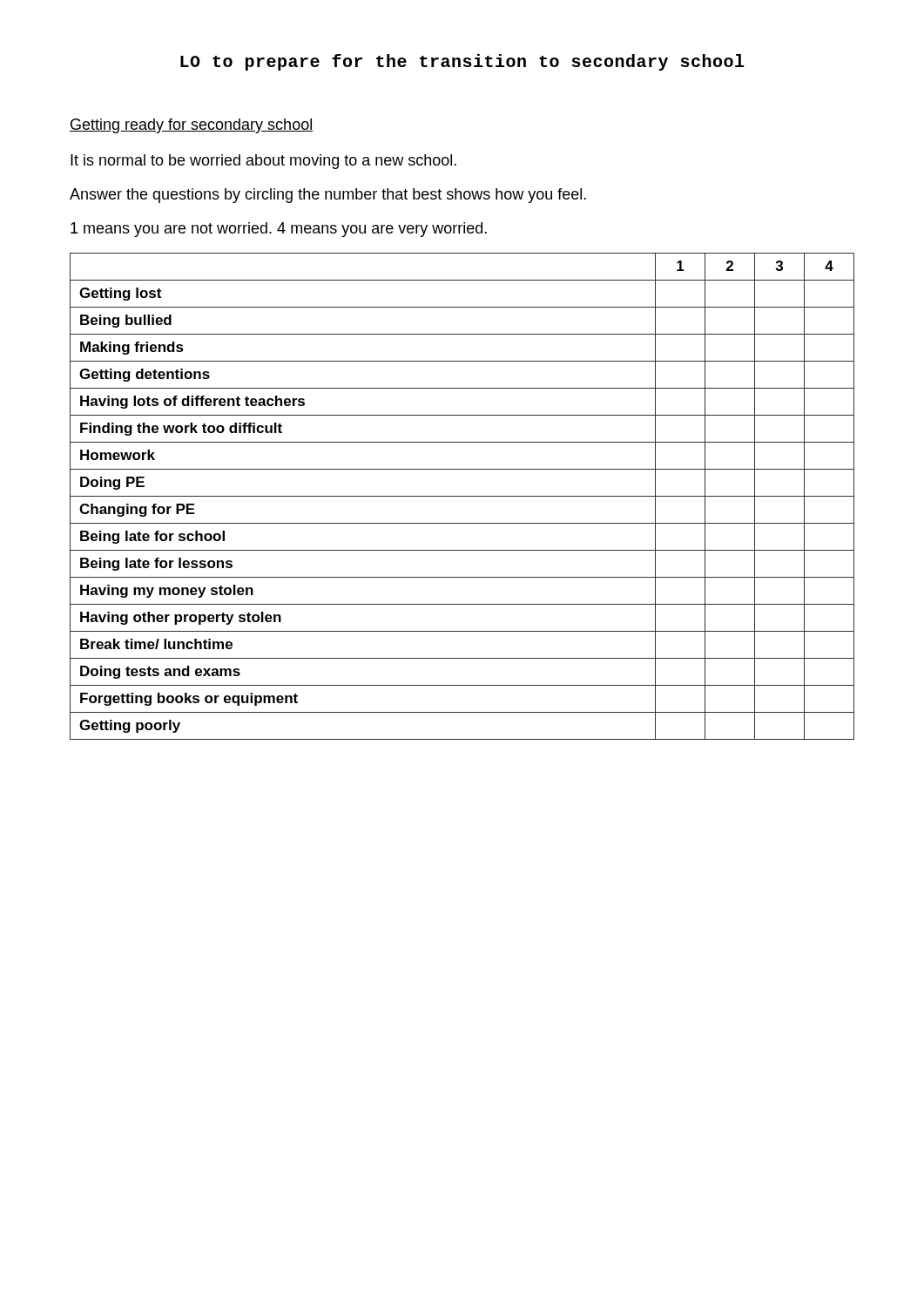Where is the passage that starts "1 means you"?
This screenshot has width=924, height=1307.
point(279,229)
